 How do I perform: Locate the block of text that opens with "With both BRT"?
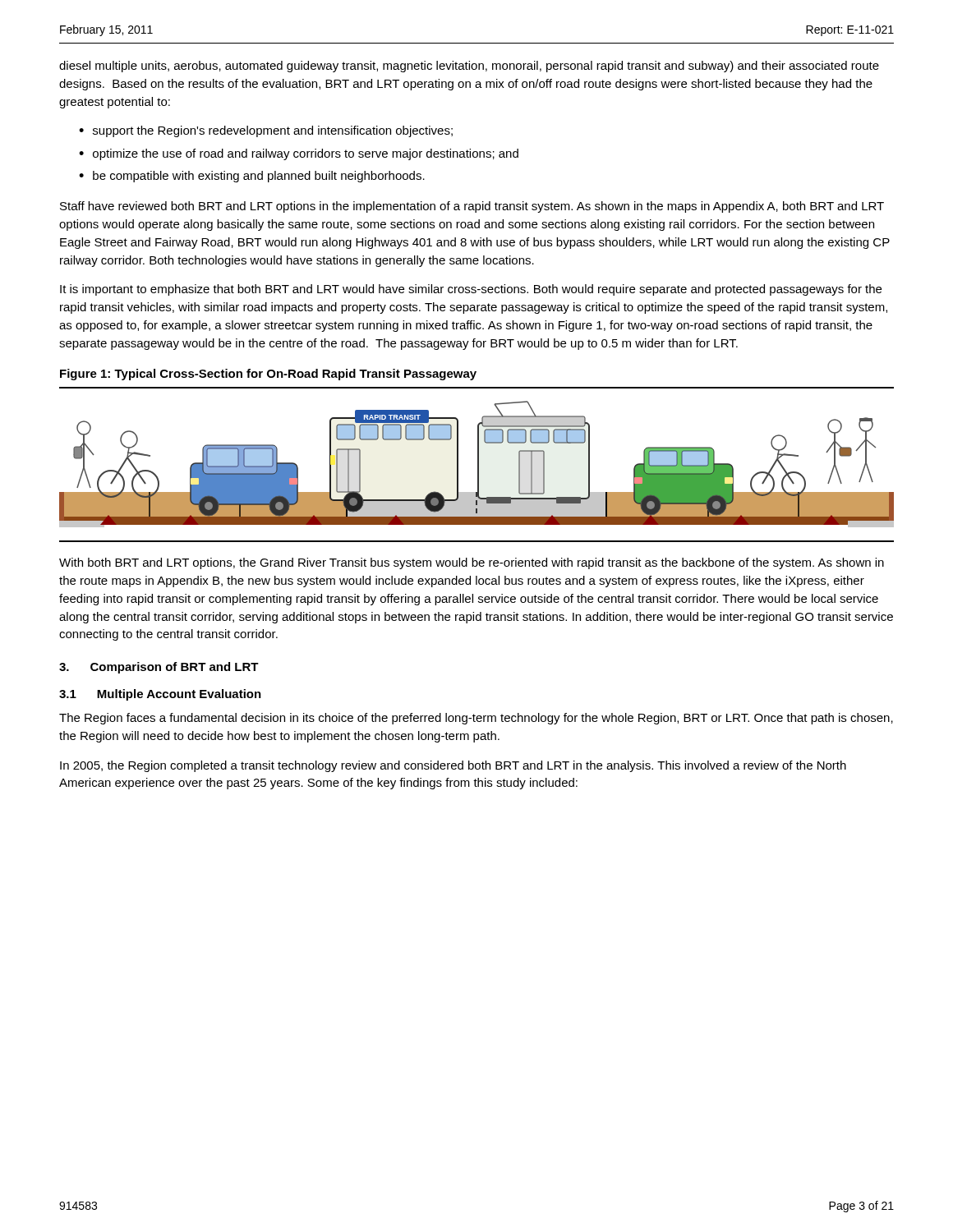point(476,598)
